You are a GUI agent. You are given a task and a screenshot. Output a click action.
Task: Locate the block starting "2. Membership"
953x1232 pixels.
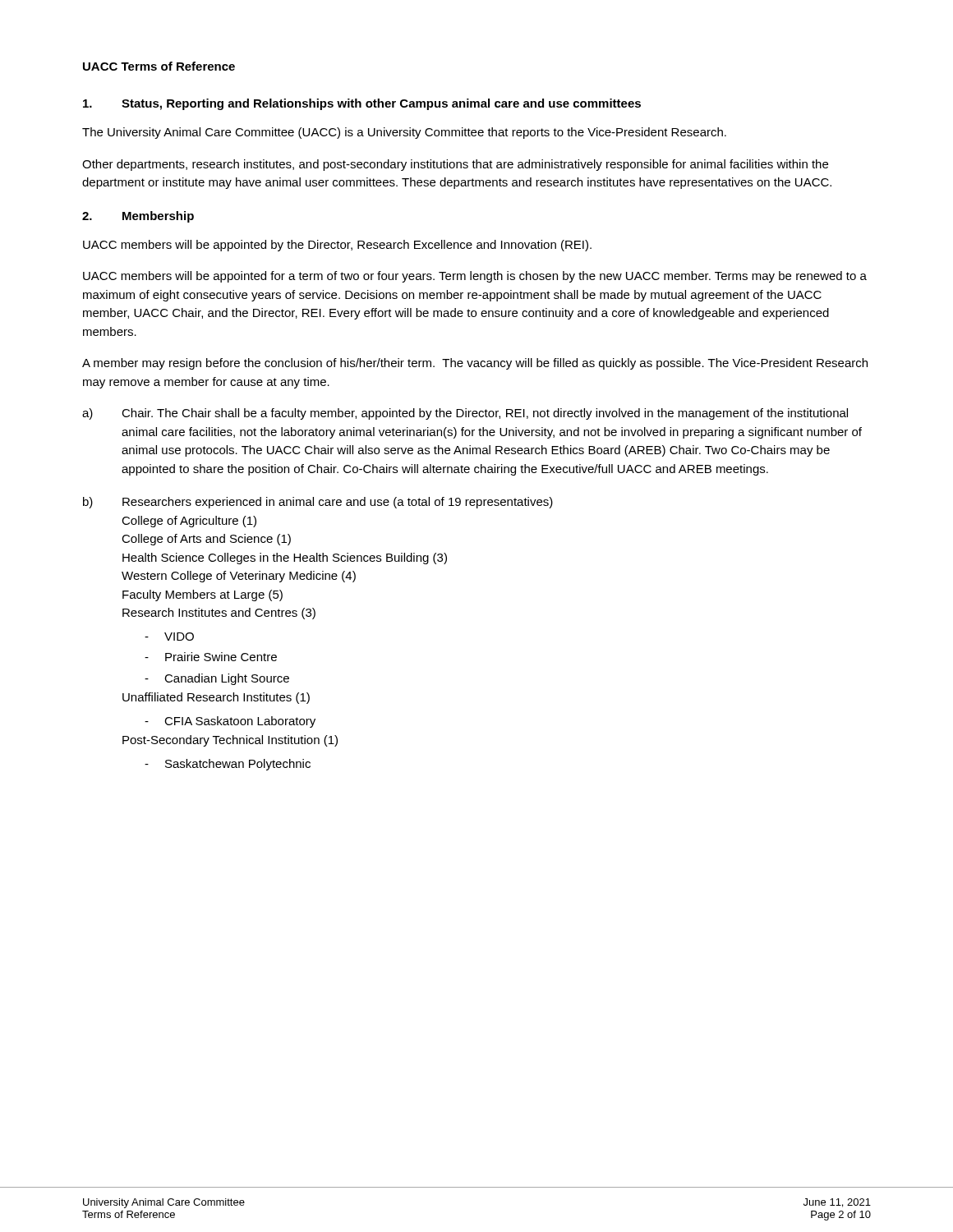click(x=138, y=215)
